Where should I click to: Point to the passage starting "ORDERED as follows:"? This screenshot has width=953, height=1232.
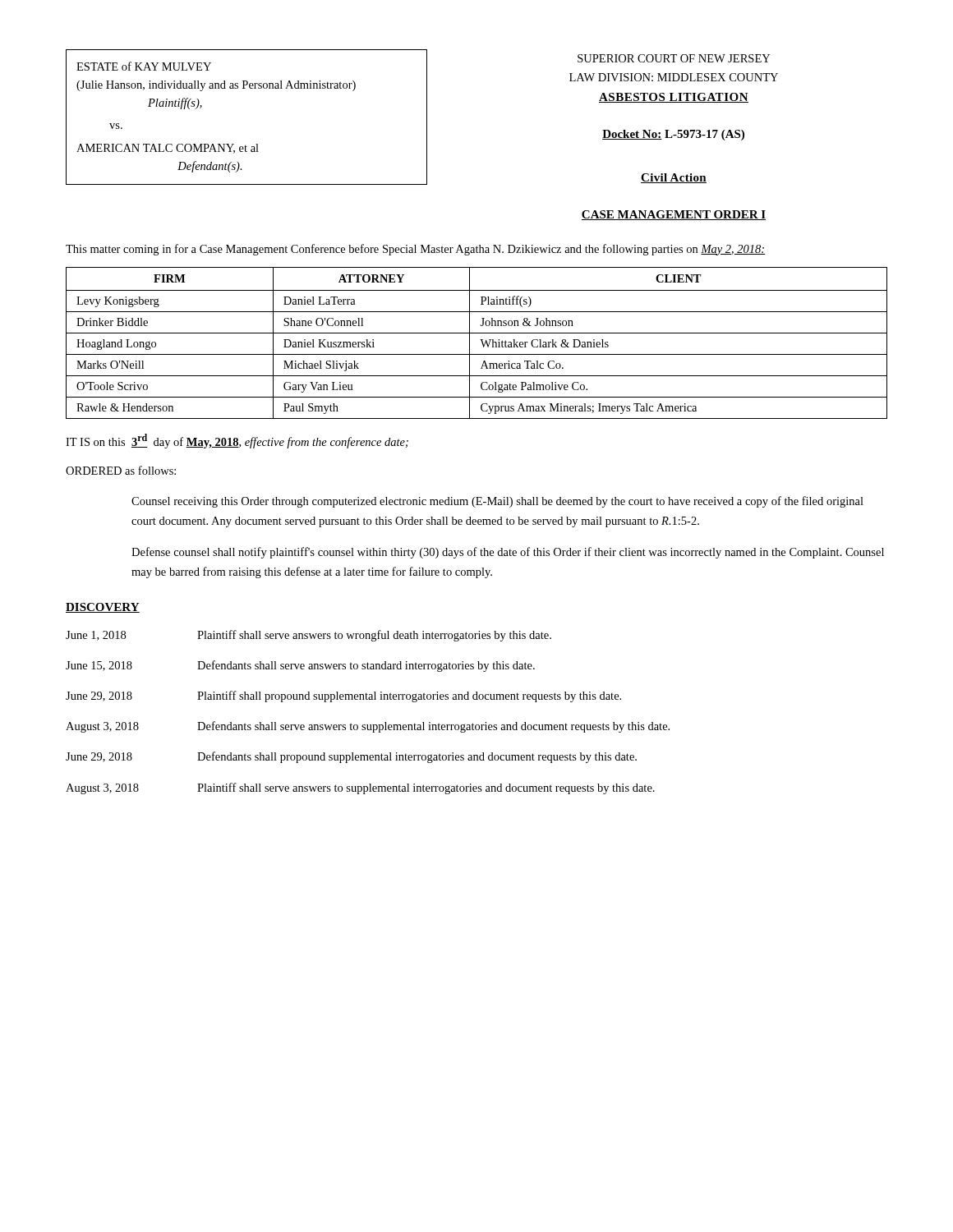pos(121,470)
